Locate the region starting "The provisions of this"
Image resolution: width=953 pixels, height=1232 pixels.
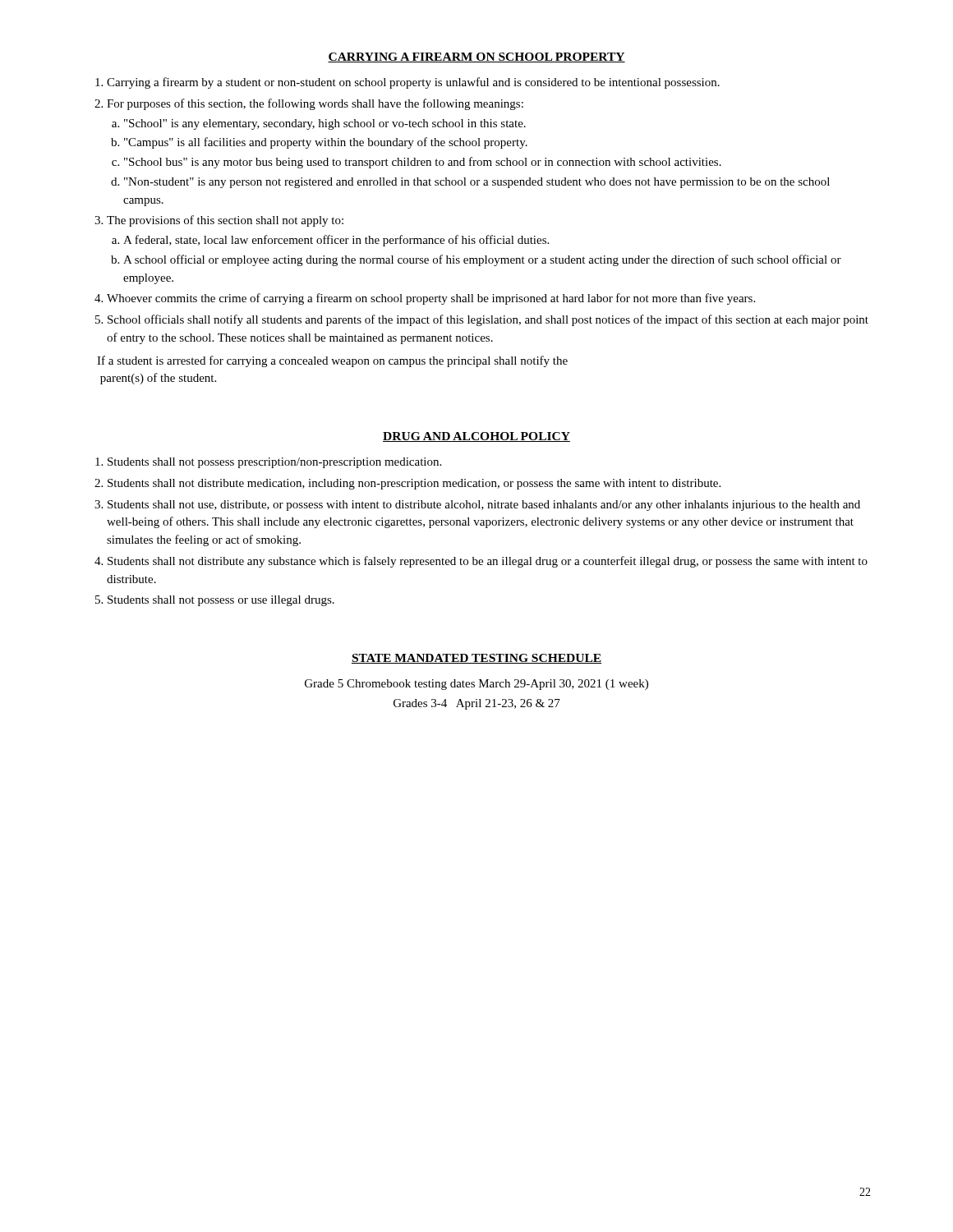click(x=489, y=250)
